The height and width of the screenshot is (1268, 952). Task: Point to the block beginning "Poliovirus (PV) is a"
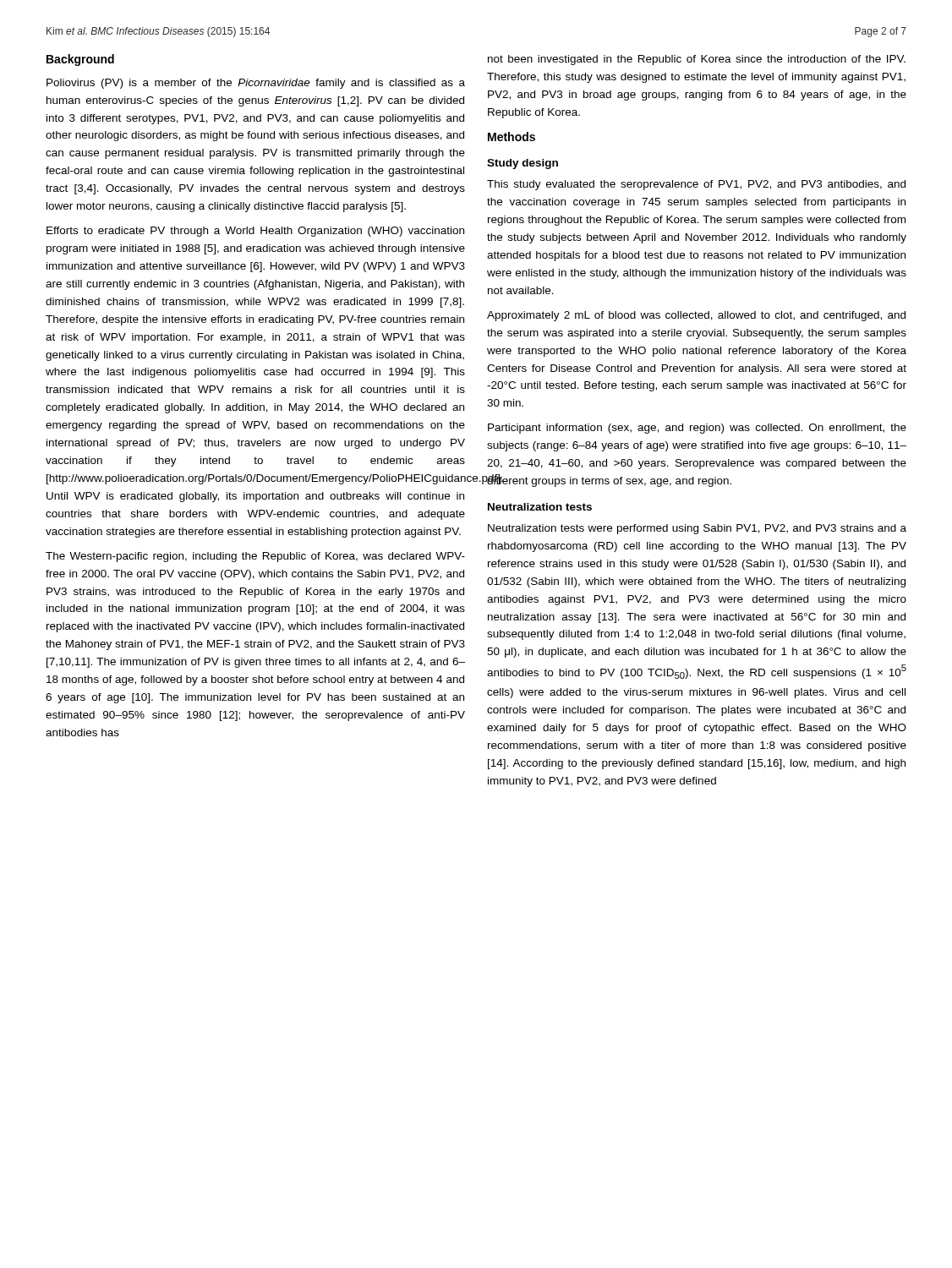point(255,145)
